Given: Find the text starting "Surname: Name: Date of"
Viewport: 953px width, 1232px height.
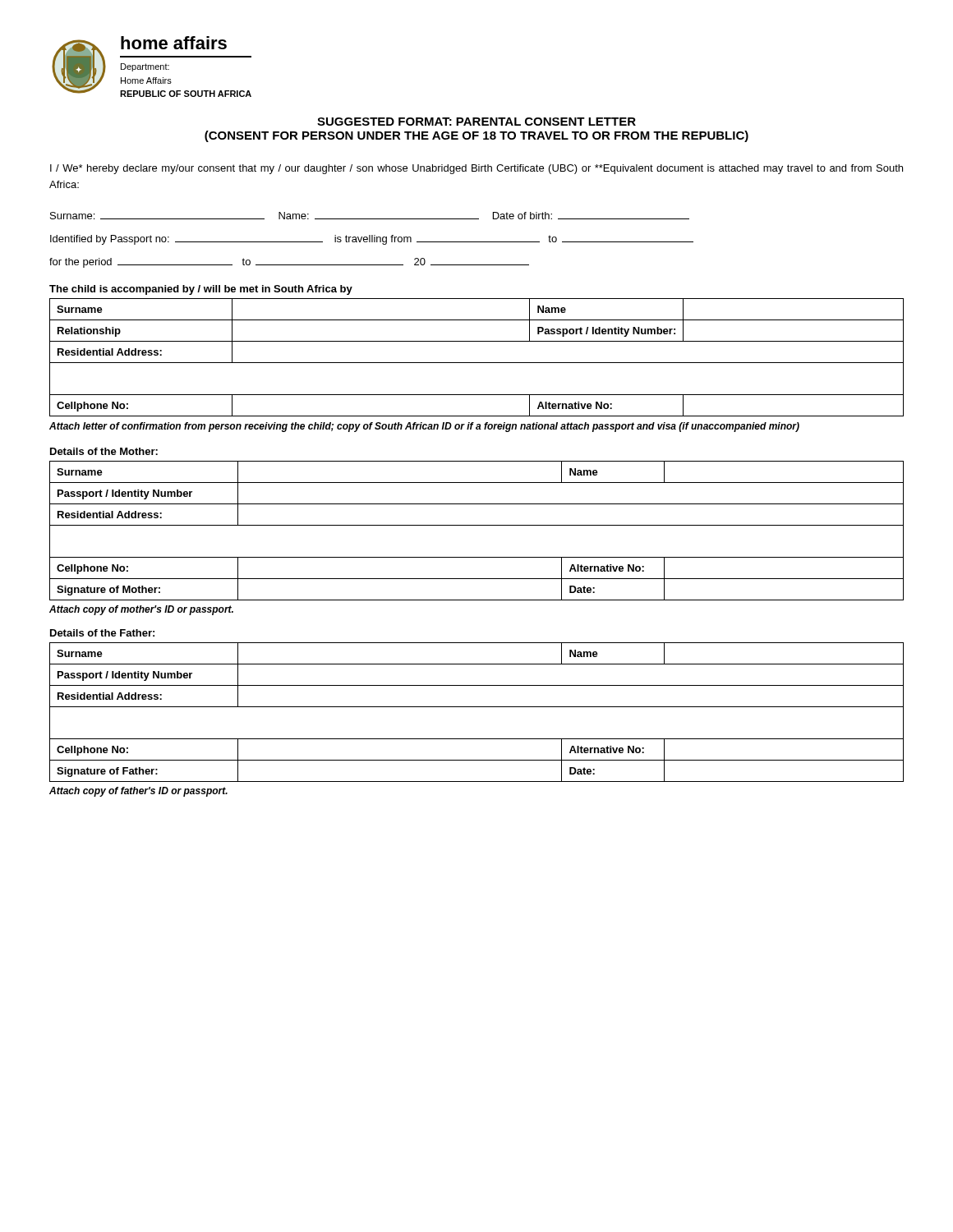Looking at the screenshot, I should click(x=369, y=214).
